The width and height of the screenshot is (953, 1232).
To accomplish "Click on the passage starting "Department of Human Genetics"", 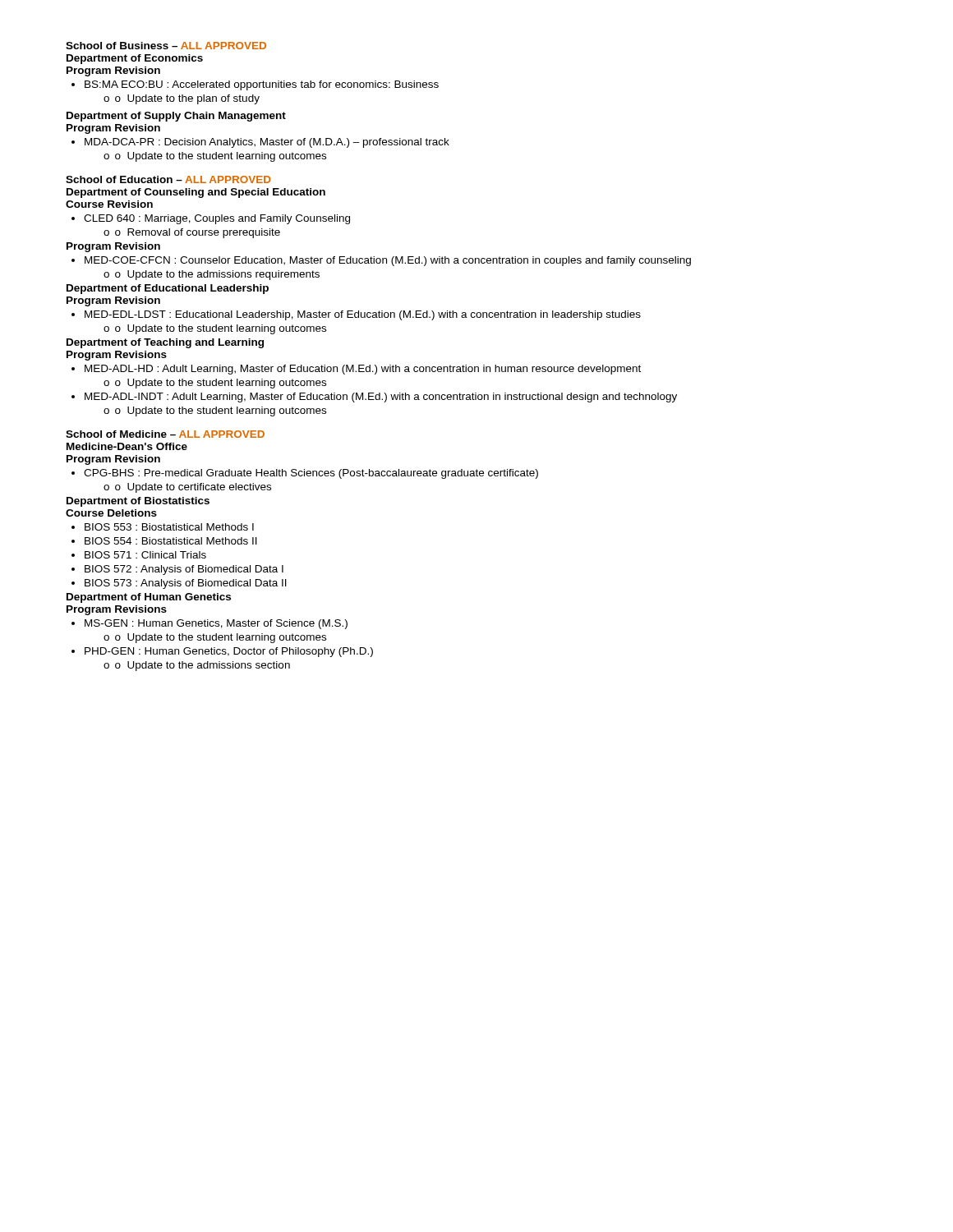I will click(149, 597).
